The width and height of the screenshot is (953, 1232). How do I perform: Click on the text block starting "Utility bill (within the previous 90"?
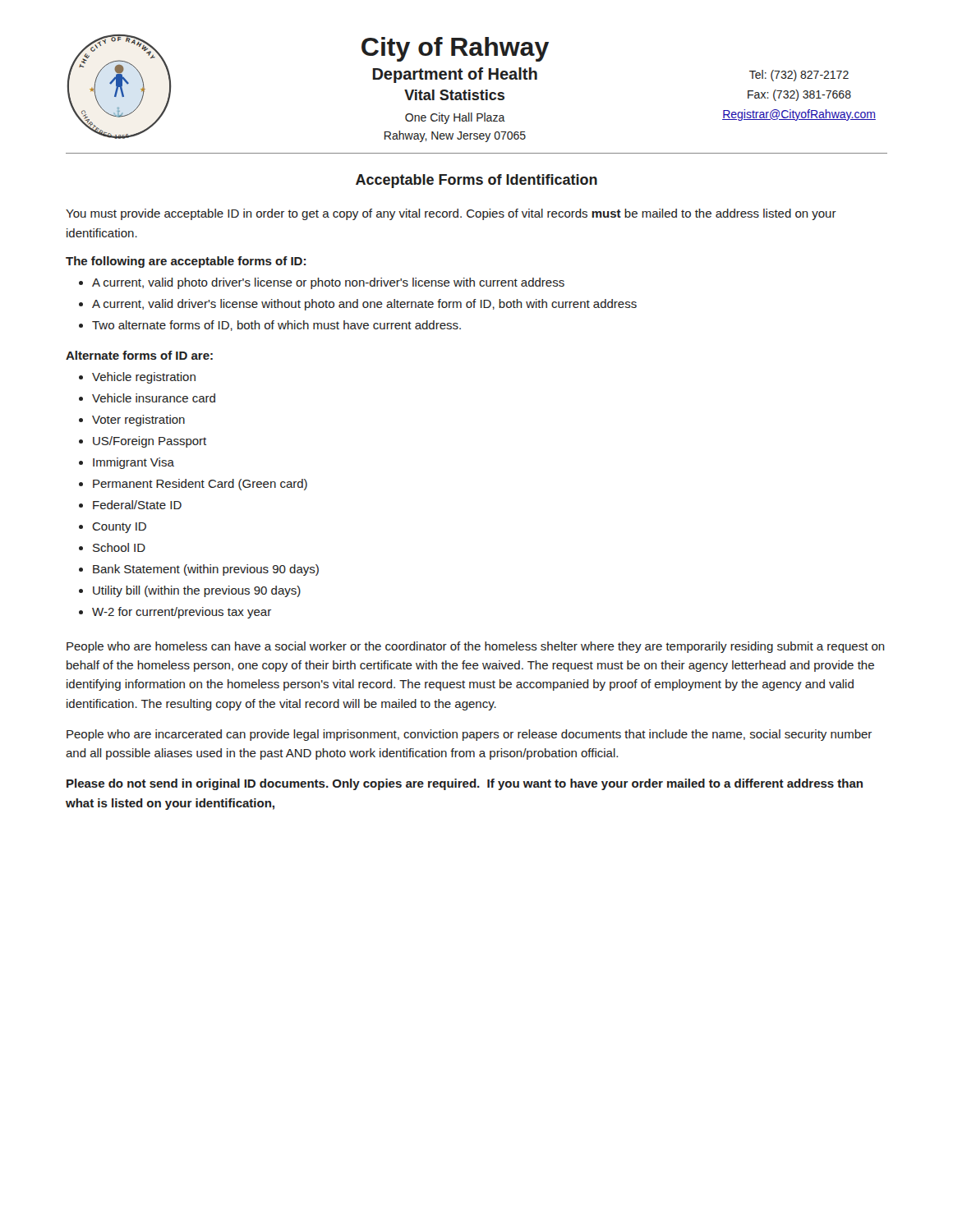click(x=197, y=590)
